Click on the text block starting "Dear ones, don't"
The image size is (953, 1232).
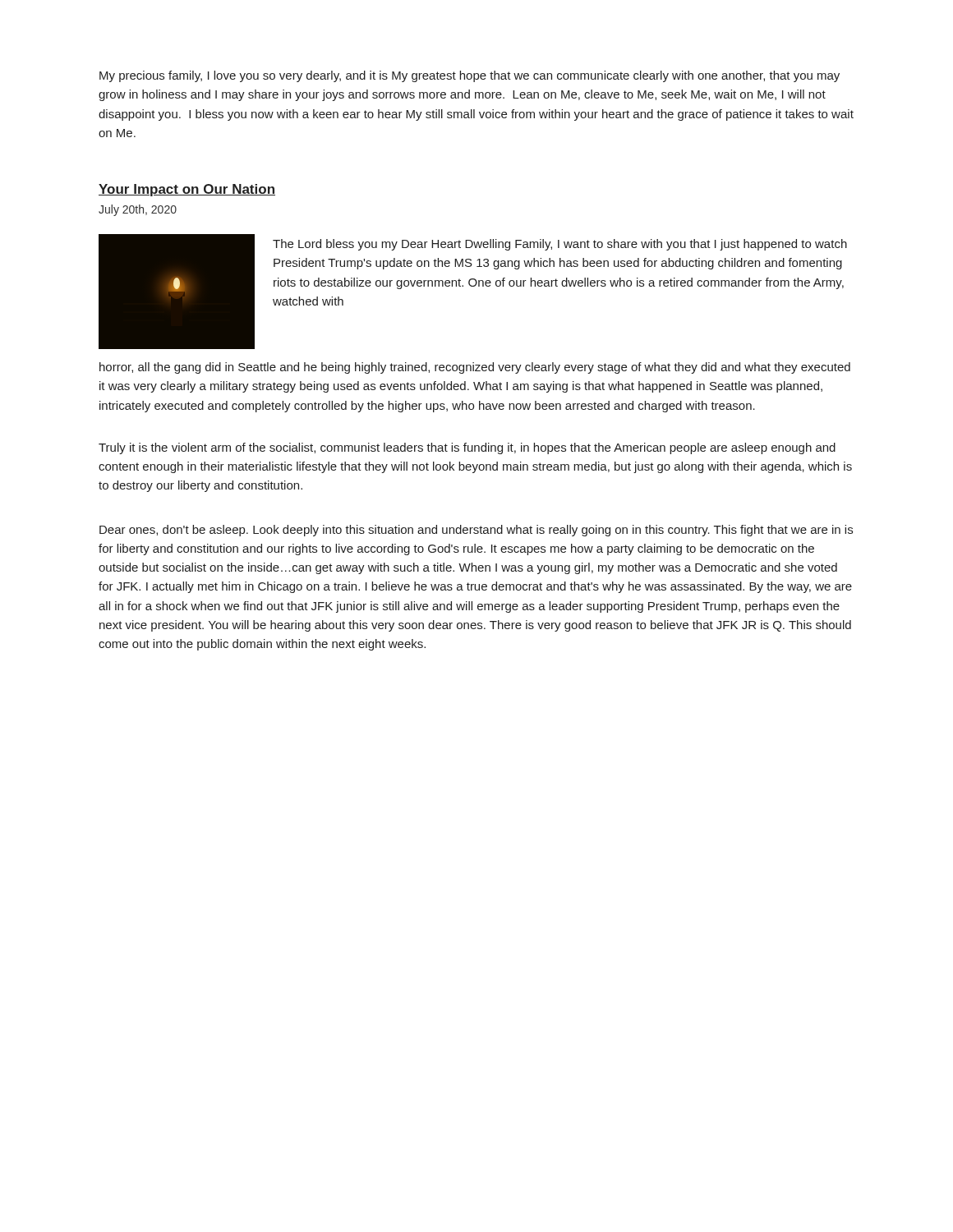pyautogui.click(x=476, y=586)
